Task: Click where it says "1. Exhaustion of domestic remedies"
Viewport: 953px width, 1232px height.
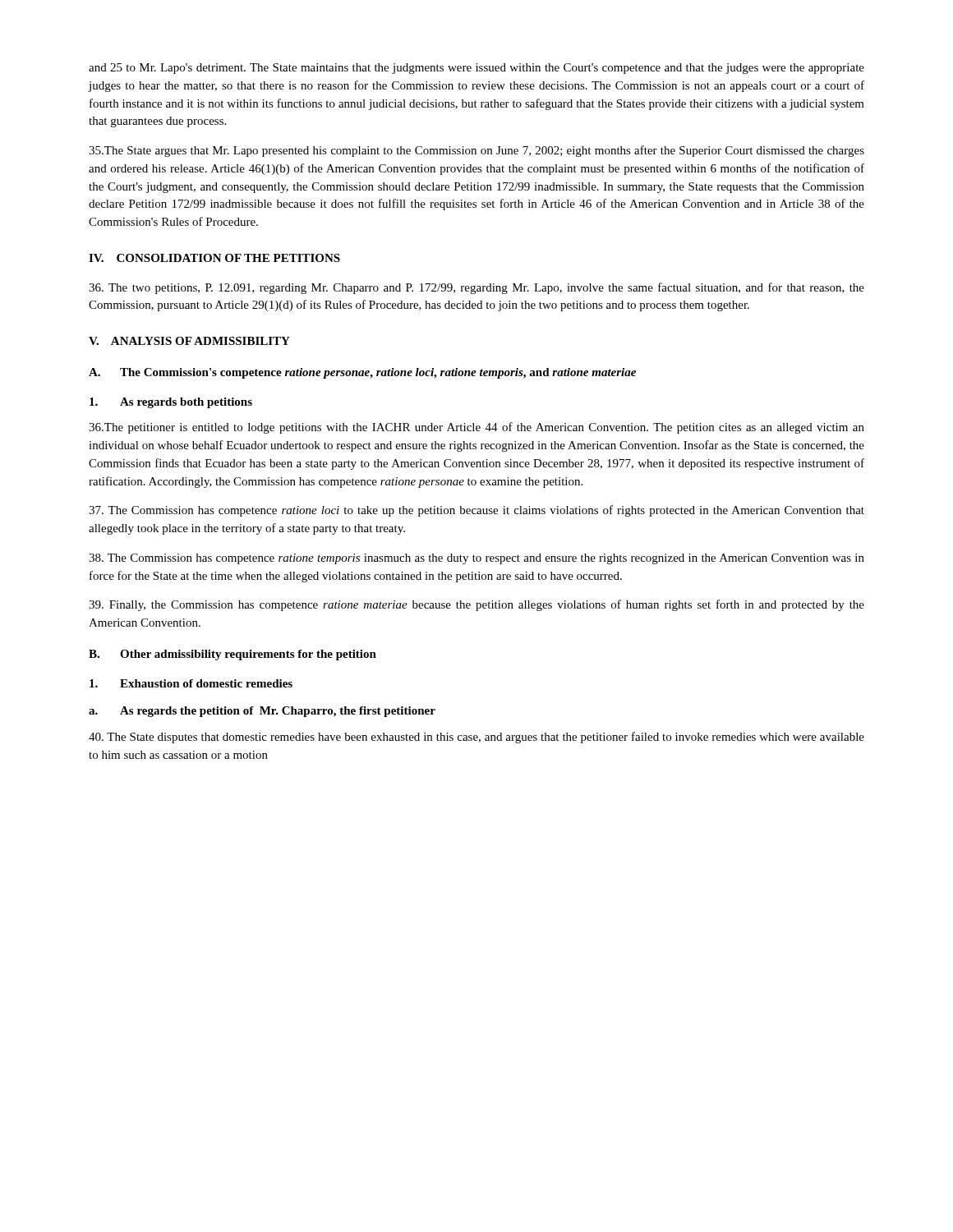Action: click(x=191, y=684)
